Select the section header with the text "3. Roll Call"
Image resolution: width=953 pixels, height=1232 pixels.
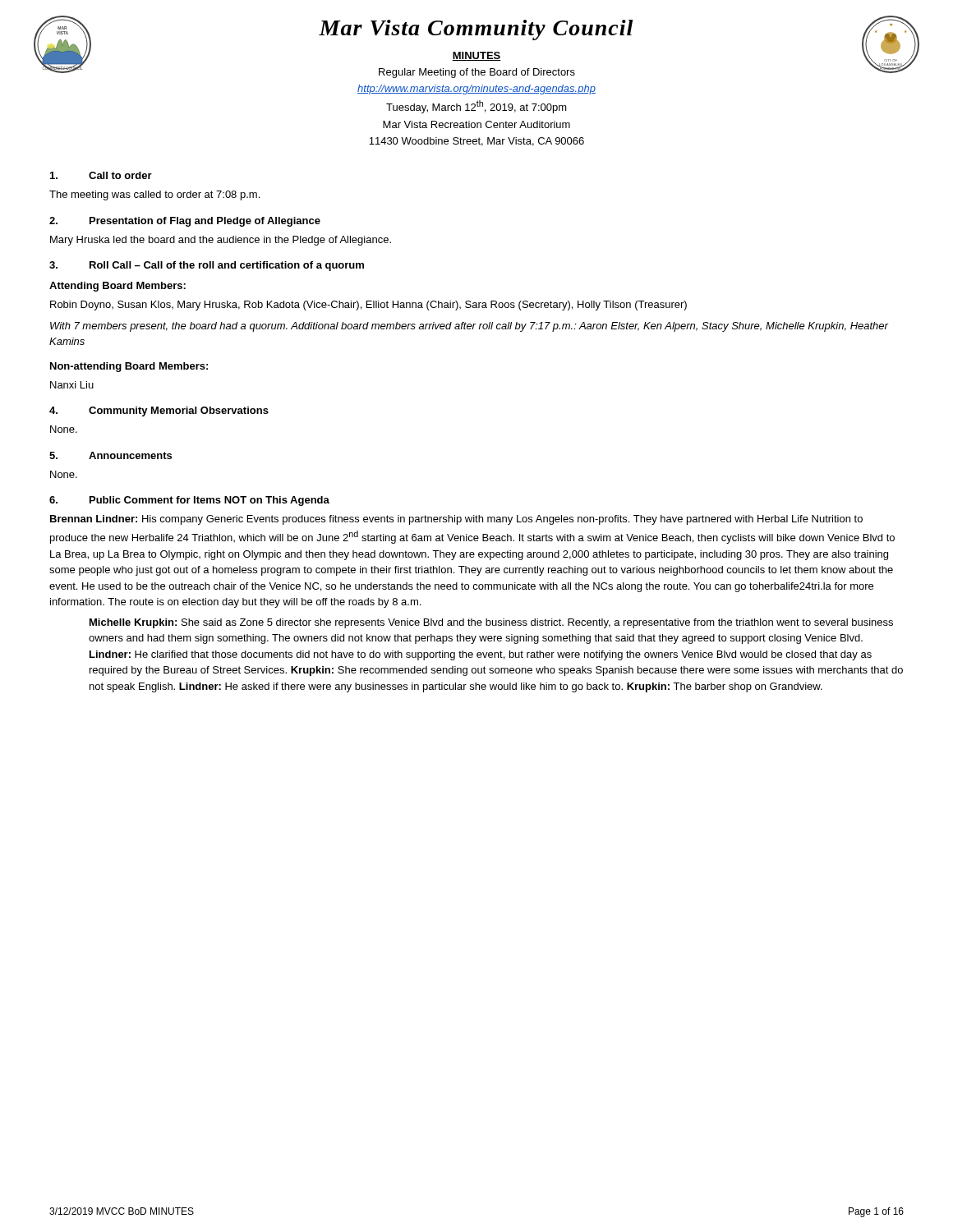(207, 265)
